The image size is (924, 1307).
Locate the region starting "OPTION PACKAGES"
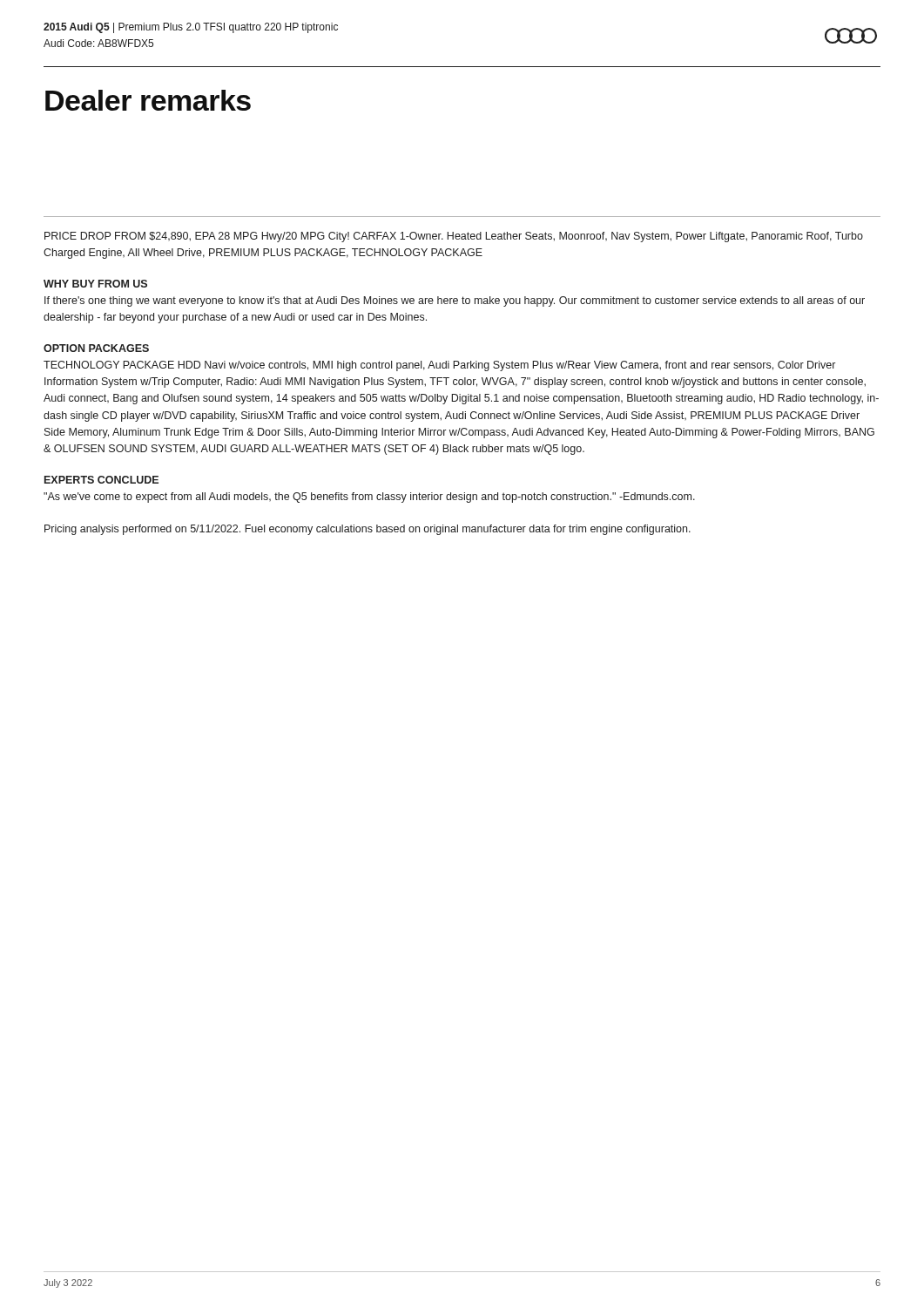pos(96,348)
